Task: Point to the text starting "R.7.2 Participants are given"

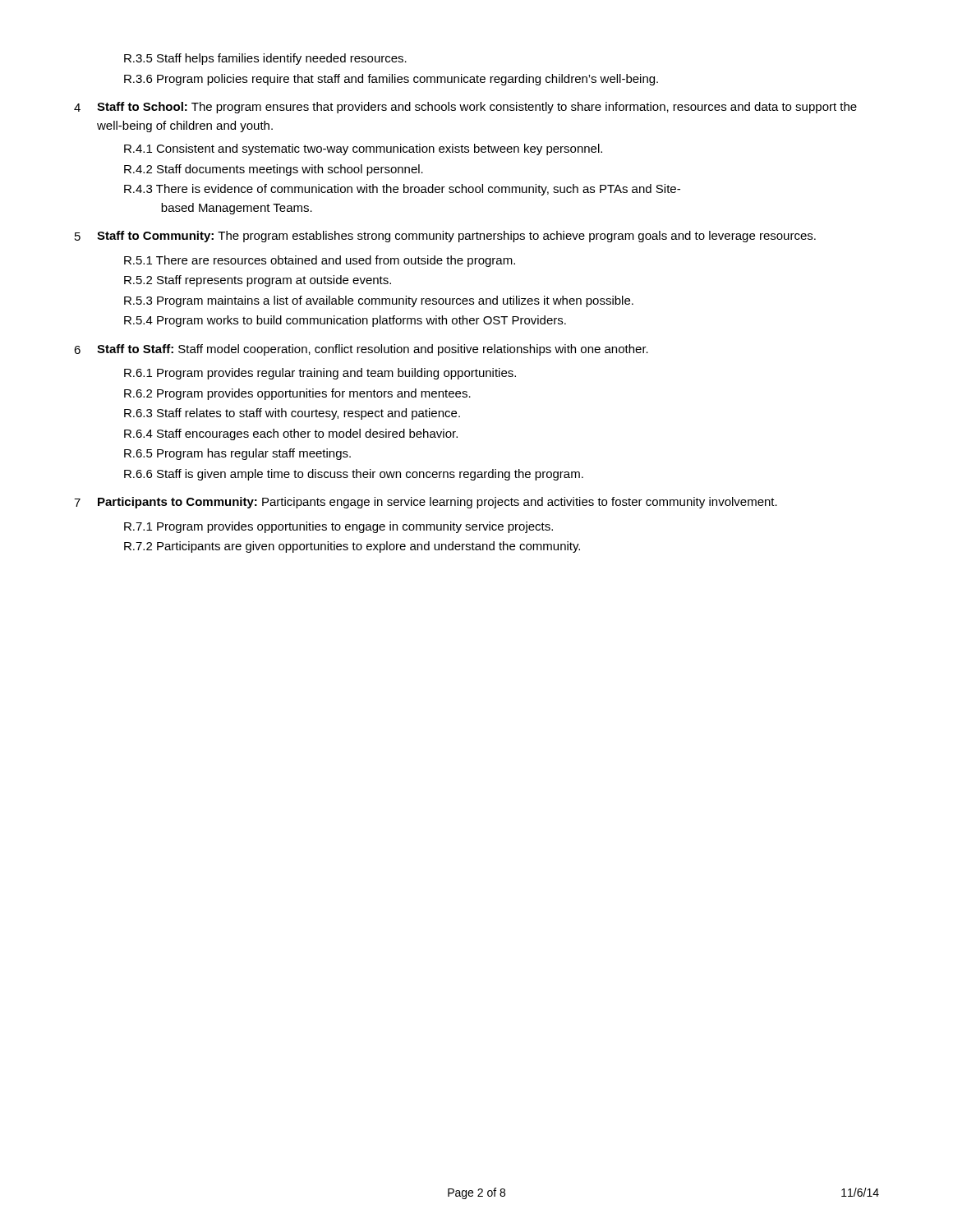Action: tap(352, 546)
